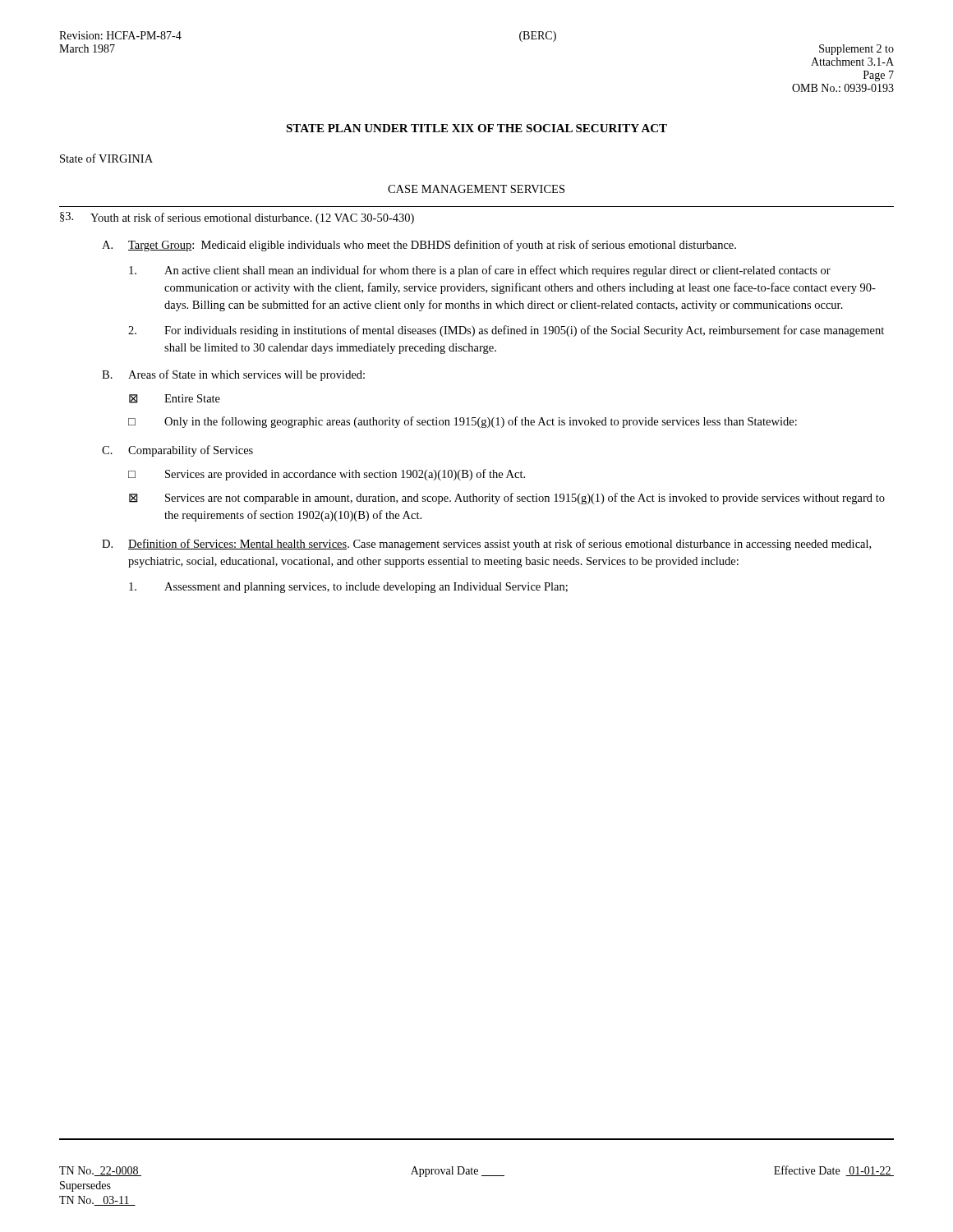Click on the block starting "B. Areas of State"
This screenshot has width=953, height=1232.
coord(233,375)
